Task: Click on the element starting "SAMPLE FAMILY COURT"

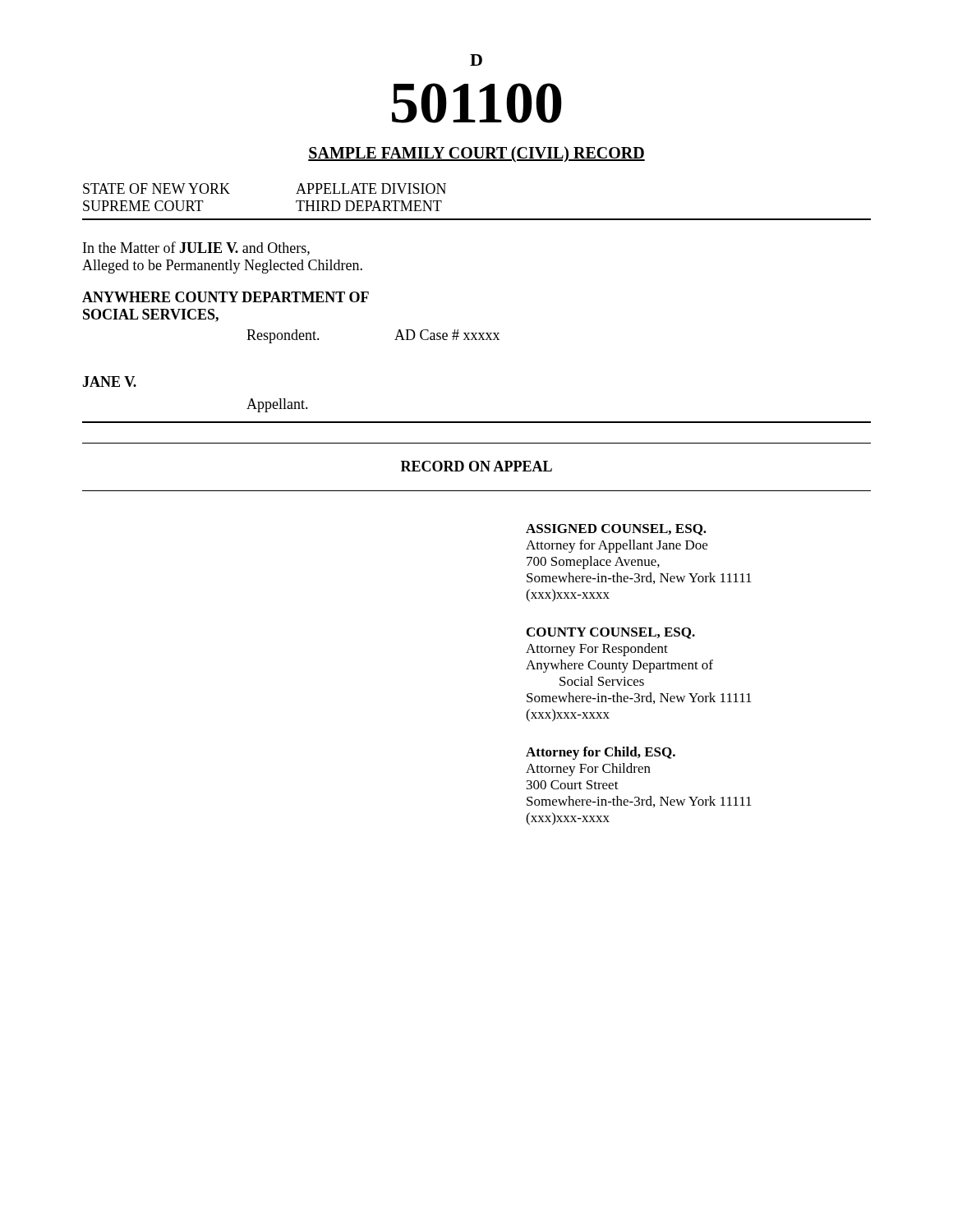Action: pyautogui.click(x=476, y=153)
